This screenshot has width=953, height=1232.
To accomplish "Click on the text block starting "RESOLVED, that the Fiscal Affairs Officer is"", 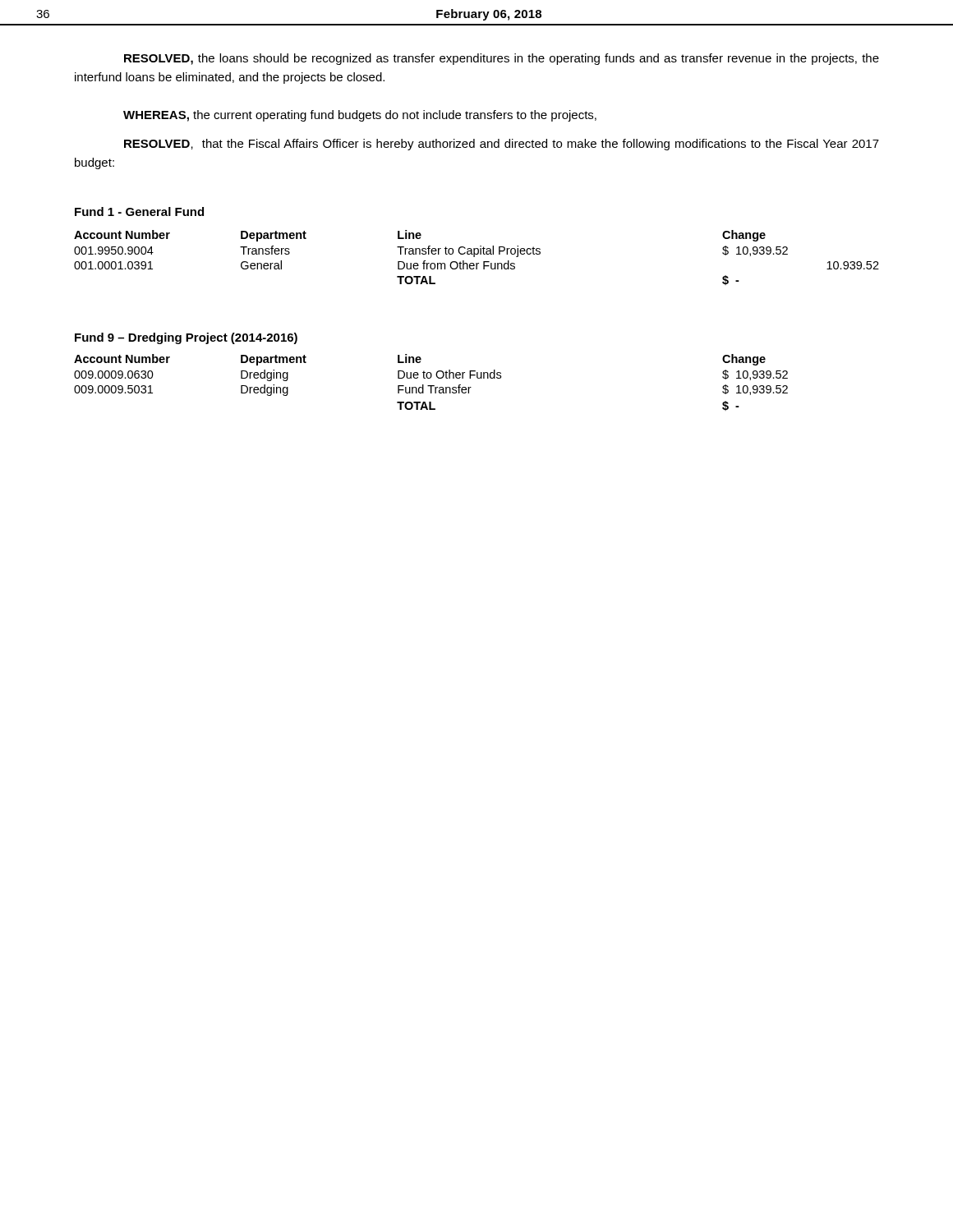I will 476,153.
